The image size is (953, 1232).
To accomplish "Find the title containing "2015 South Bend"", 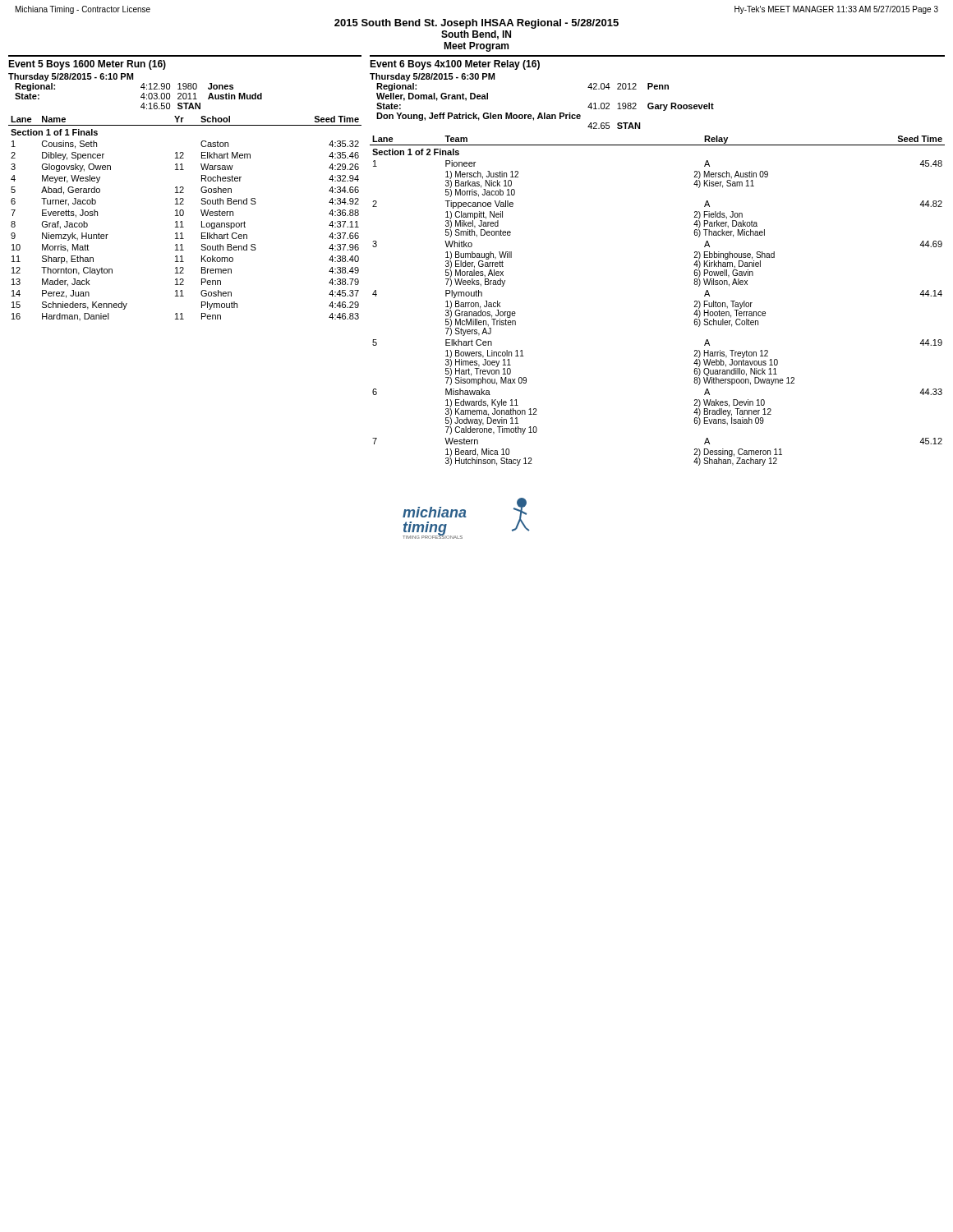I will [476, 23].
